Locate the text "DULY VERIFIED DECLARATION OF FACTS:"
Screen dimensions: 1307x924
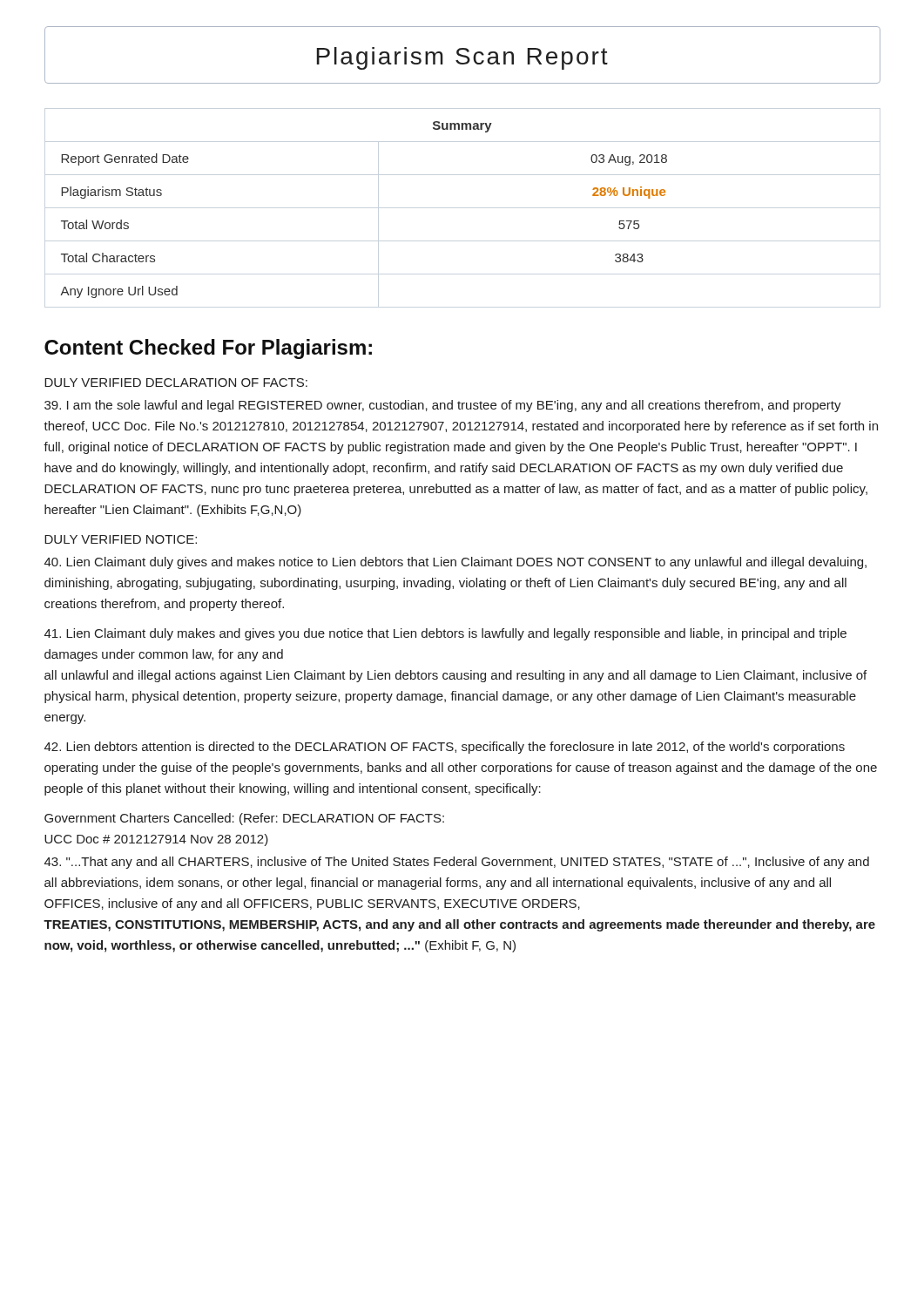pos(176,382)
